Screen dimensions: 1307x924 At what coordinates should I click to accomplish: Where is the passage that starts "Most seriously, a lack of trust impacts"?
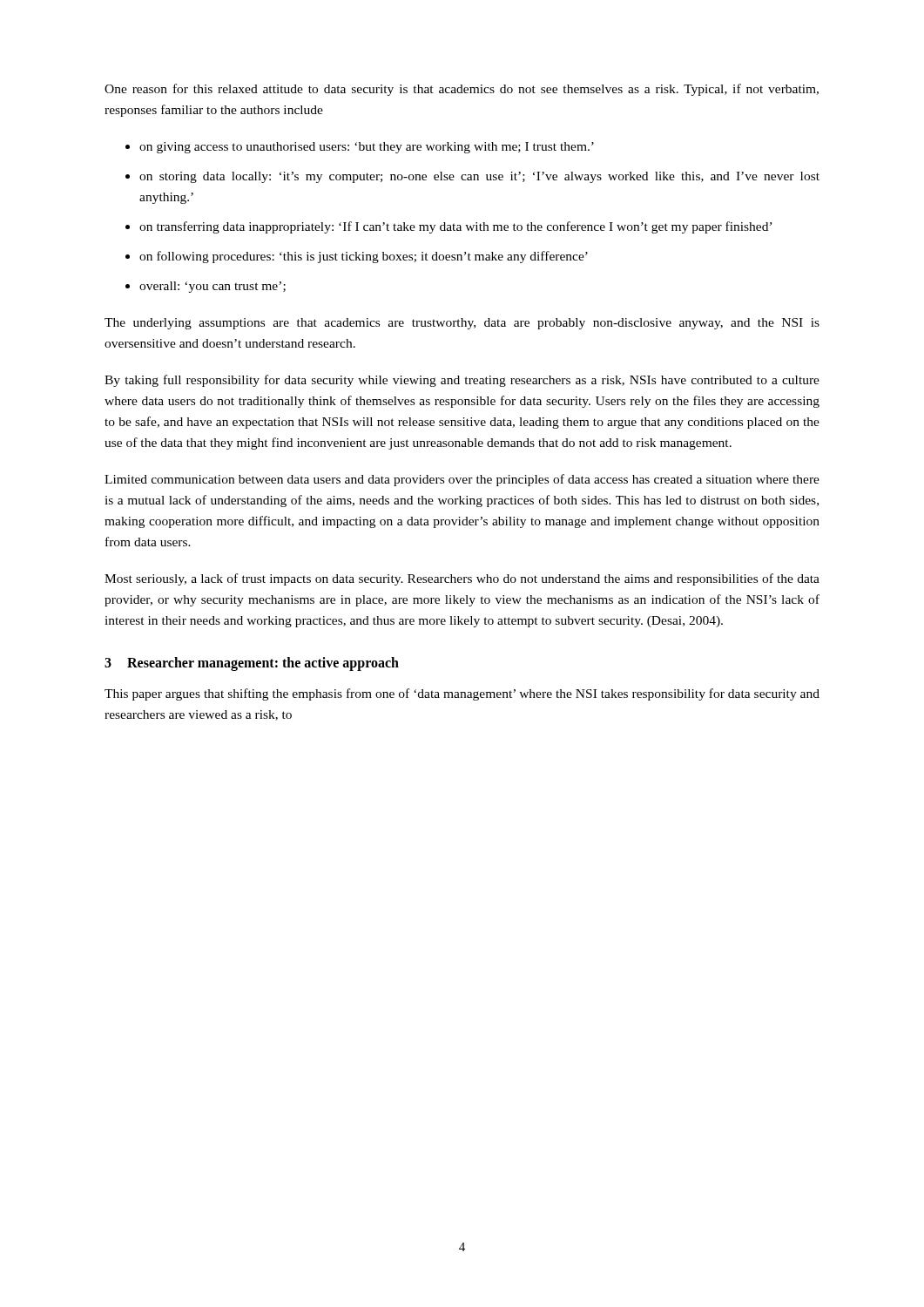point(462,600)
